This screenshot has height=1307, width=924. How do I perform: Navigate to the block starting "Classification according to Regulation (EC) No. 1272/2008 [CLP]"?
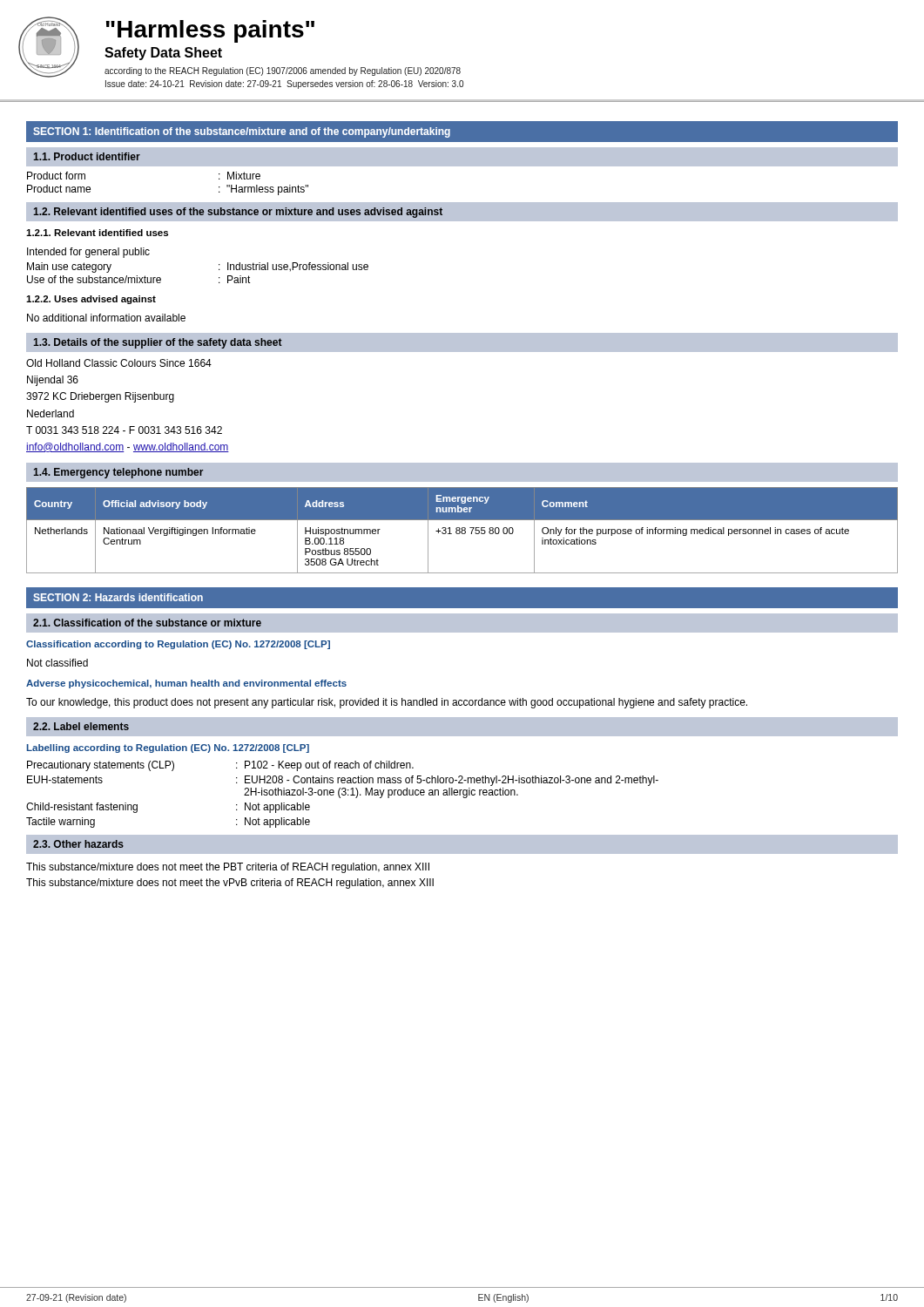click(178, 644)
